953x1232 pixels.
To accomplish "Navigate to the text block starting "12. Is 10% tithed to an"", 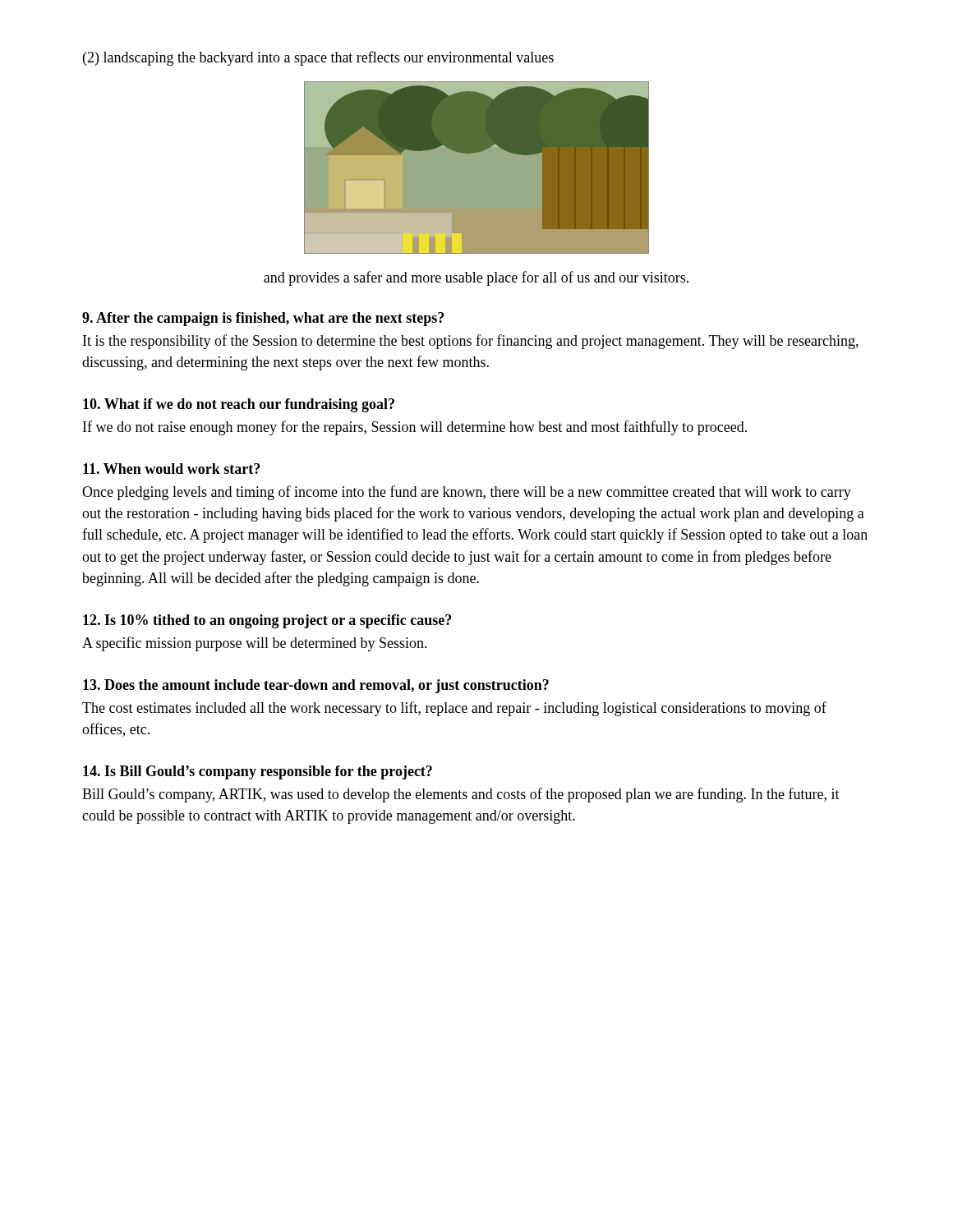I will click(267, 620).
